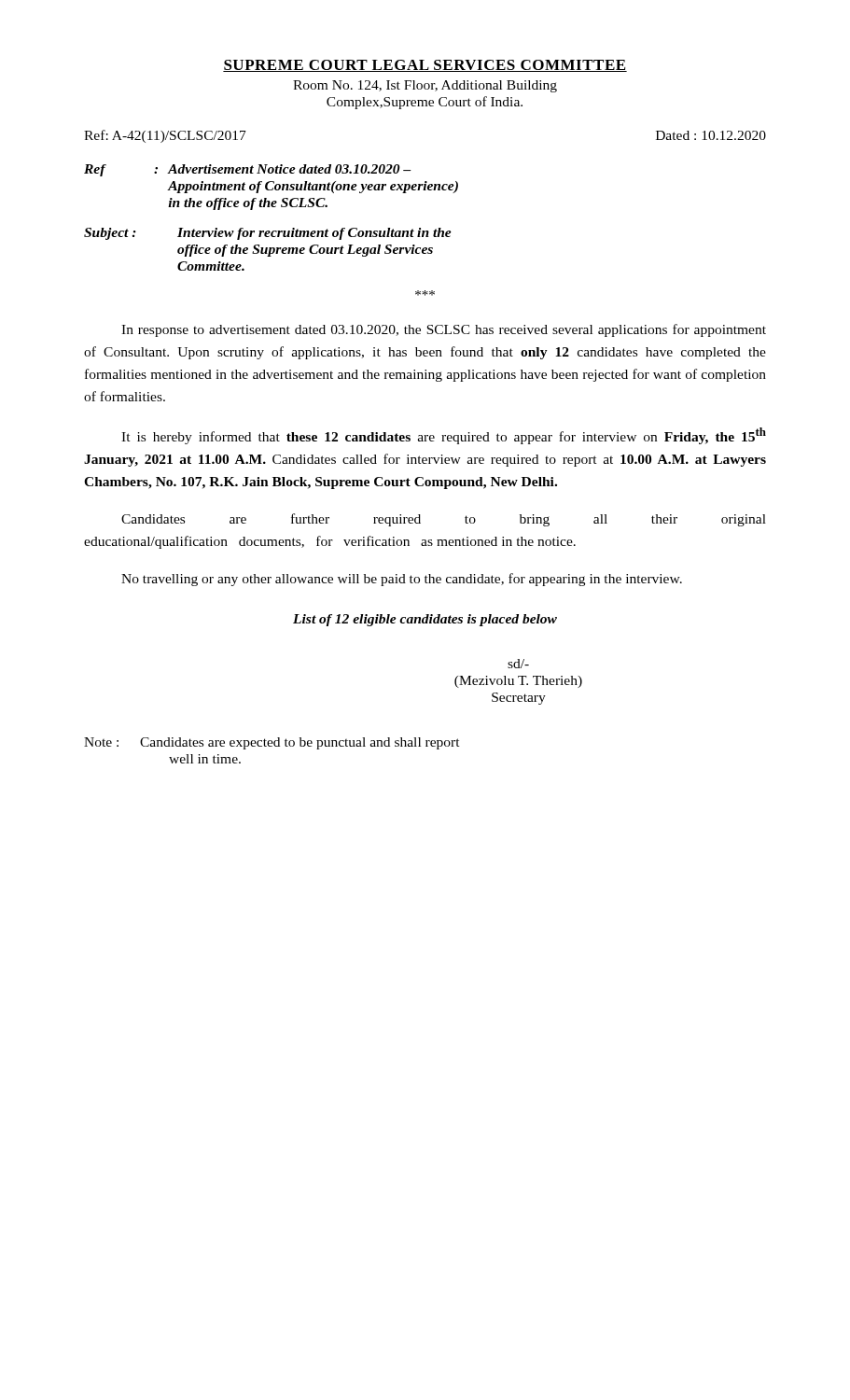The height and width of the screenshot is (1400, 850).
Task: Locate the text block containing "Subject : Interview for recruitment of Consultant in"
Action: coord(268,249)
